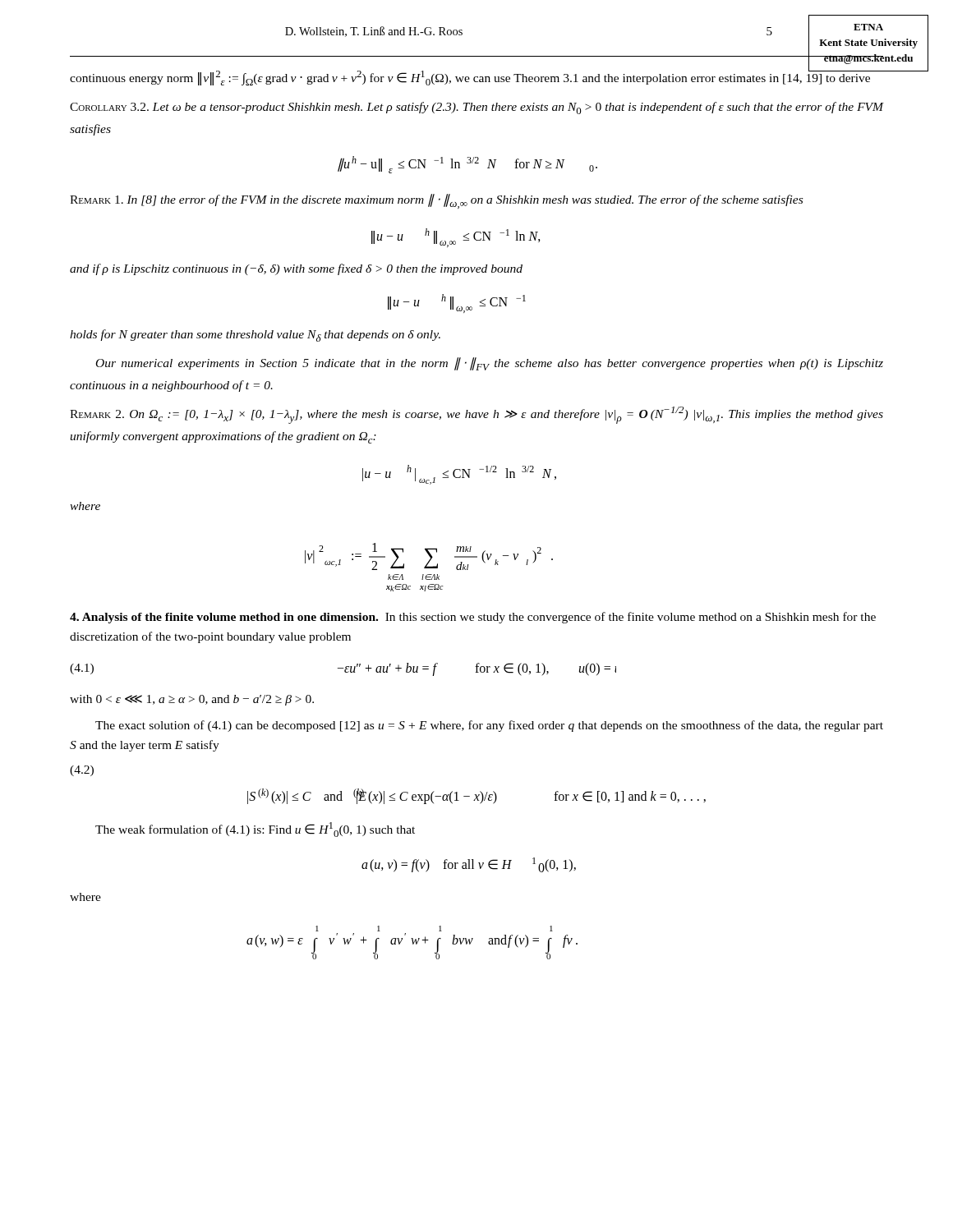Screen dimensions: 1232x953
Task: Find the block on this page that starts "Our numerical experiments in Section"
Action: pos(476,373)
